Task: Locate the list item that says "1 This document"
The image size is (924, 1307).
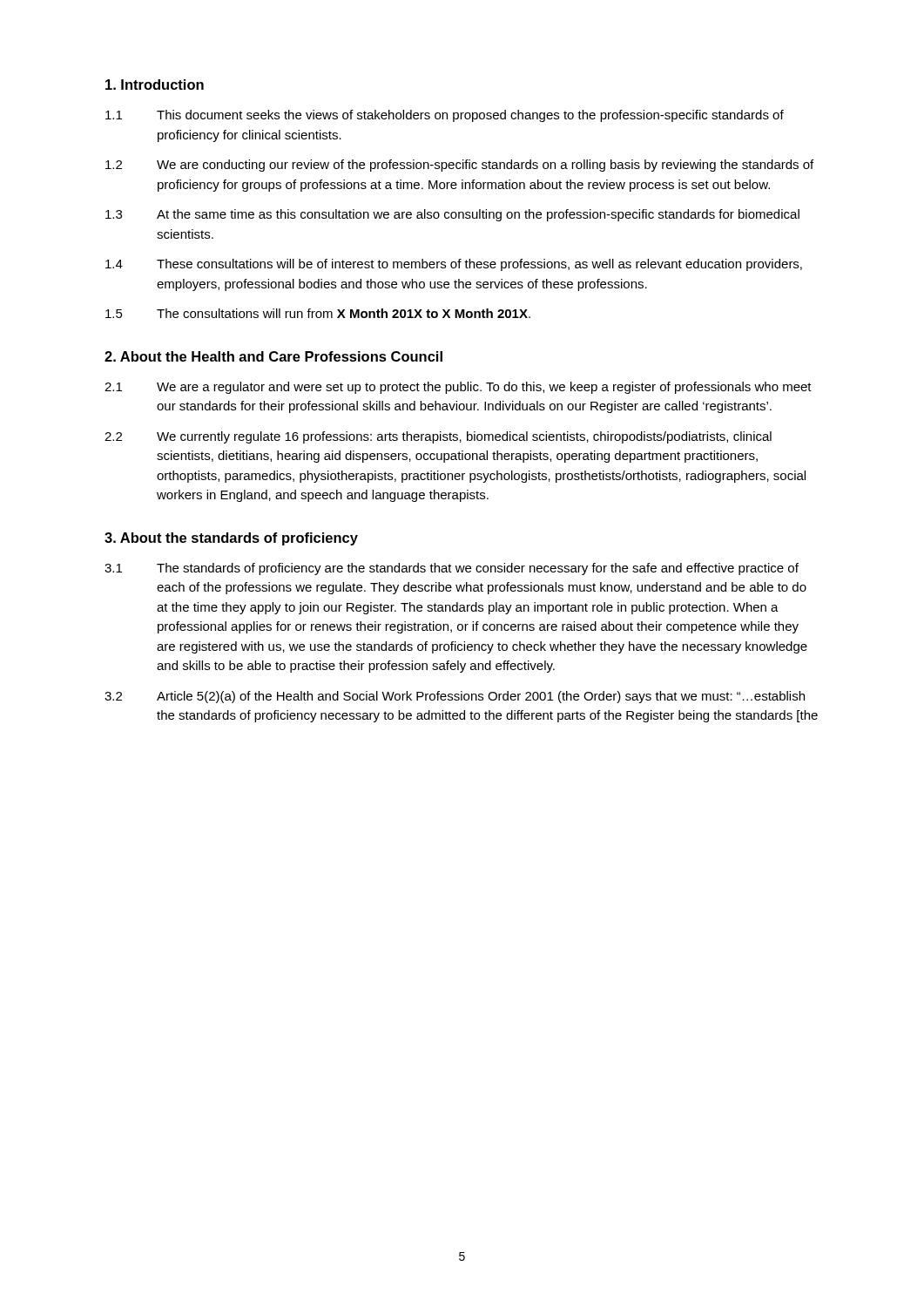Action: [462, 125]
